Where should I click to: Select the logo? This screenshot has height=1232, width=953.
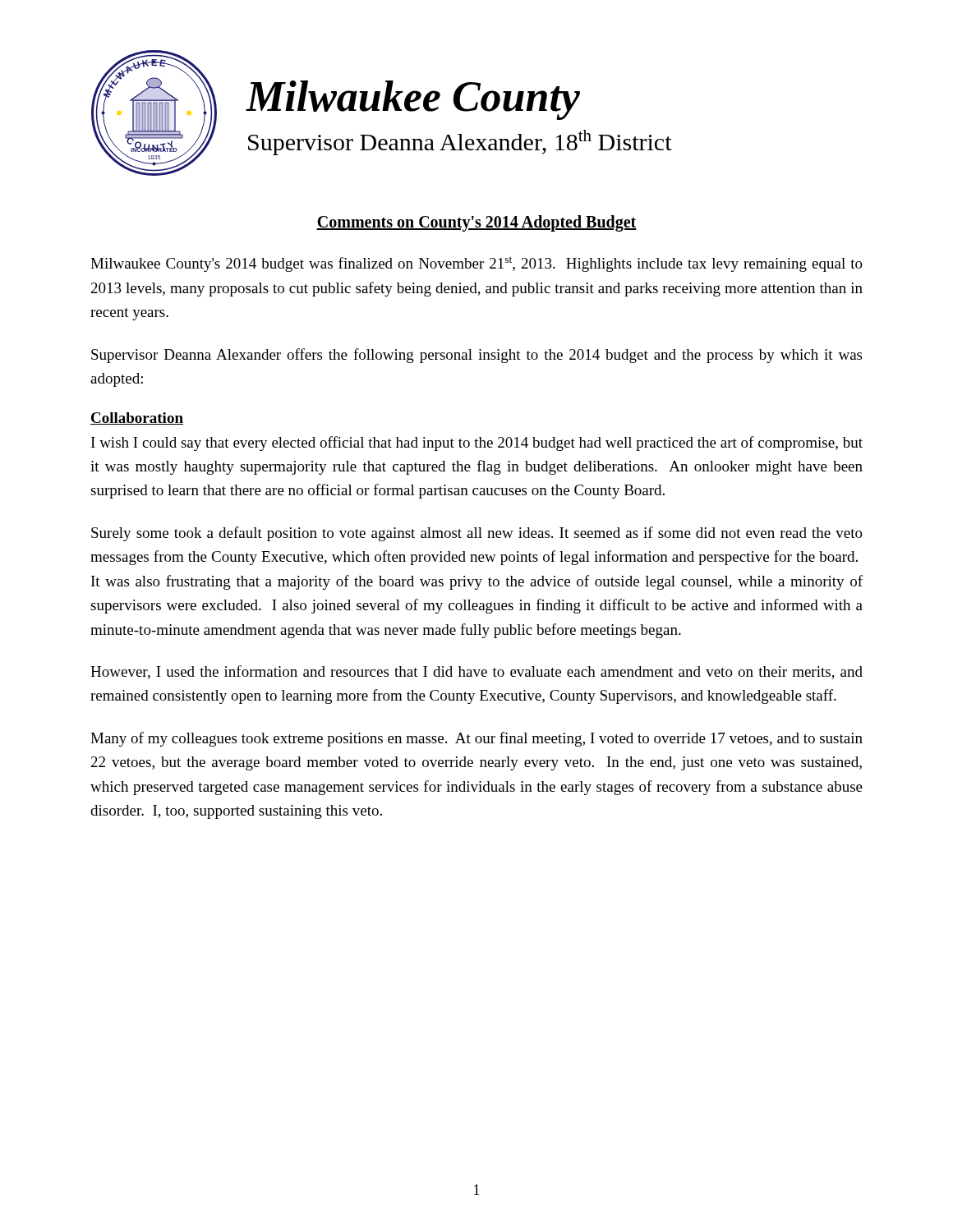pyautogui.click(x=156, y=115)
